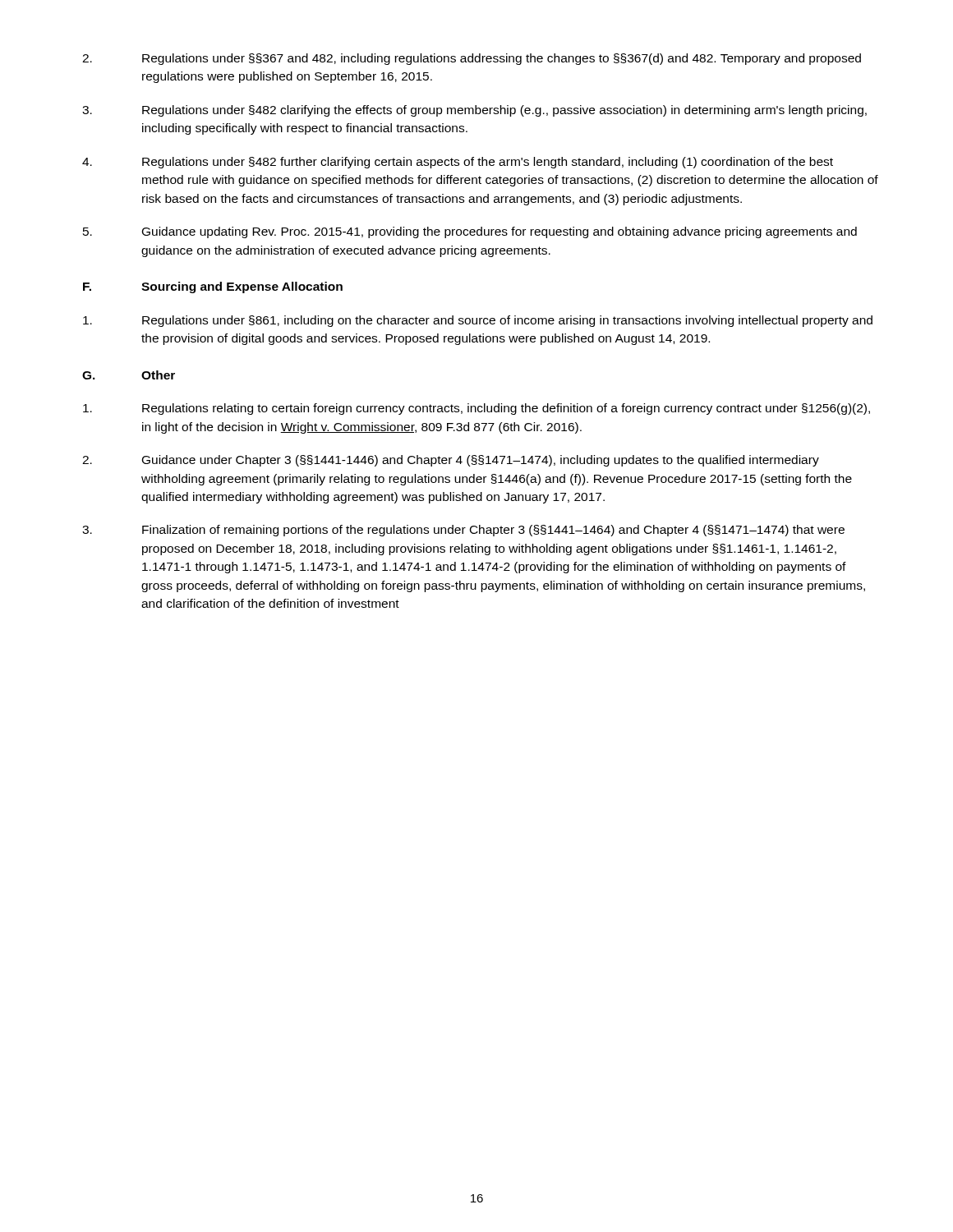
Task: Click on the list item containing "2. Regulations under §§367"
Action: (x=481, y=68)
